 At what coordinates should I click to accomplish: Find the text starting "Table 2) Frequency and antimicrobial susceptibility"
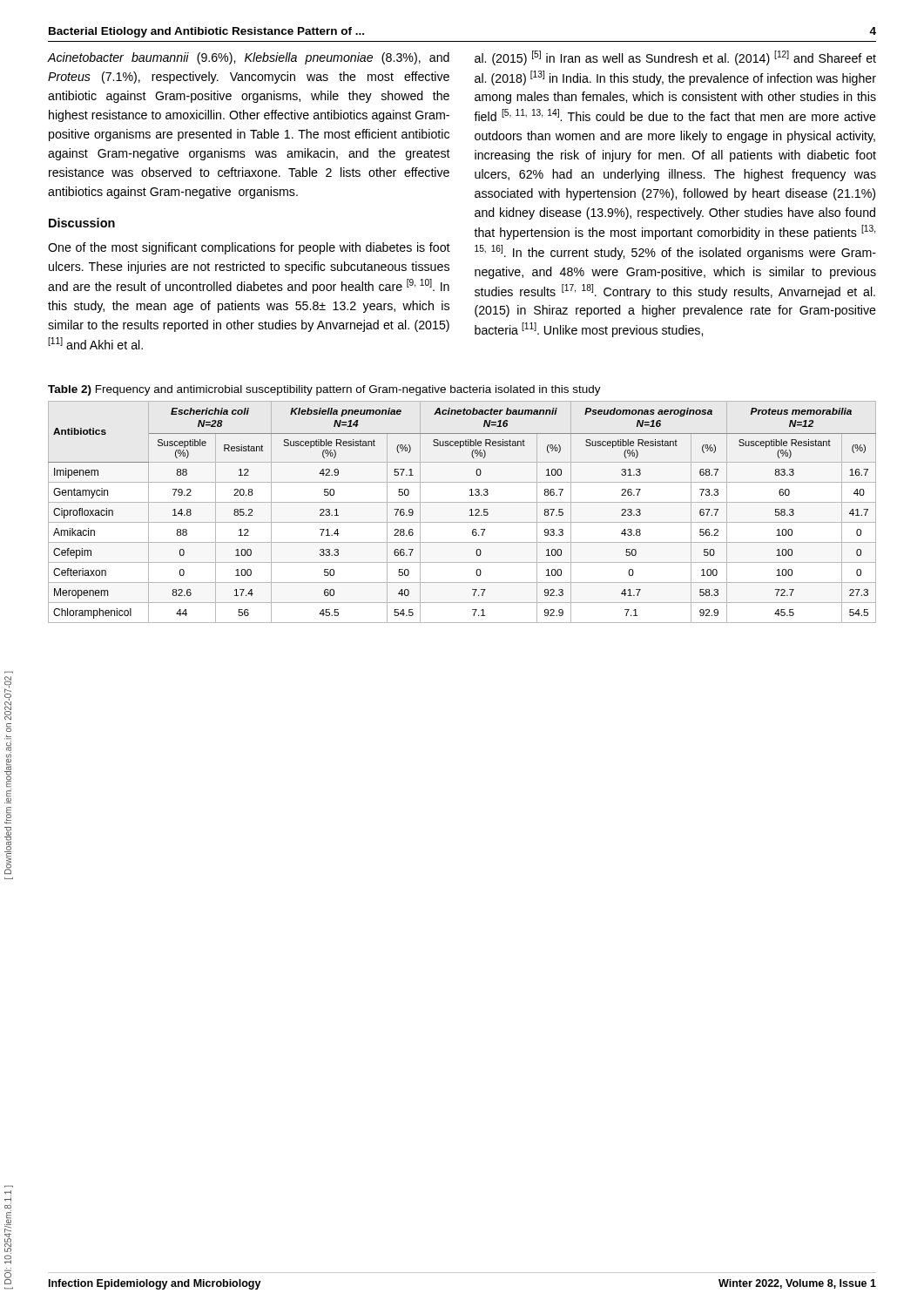pyautogui.click(x=324, y=389)
